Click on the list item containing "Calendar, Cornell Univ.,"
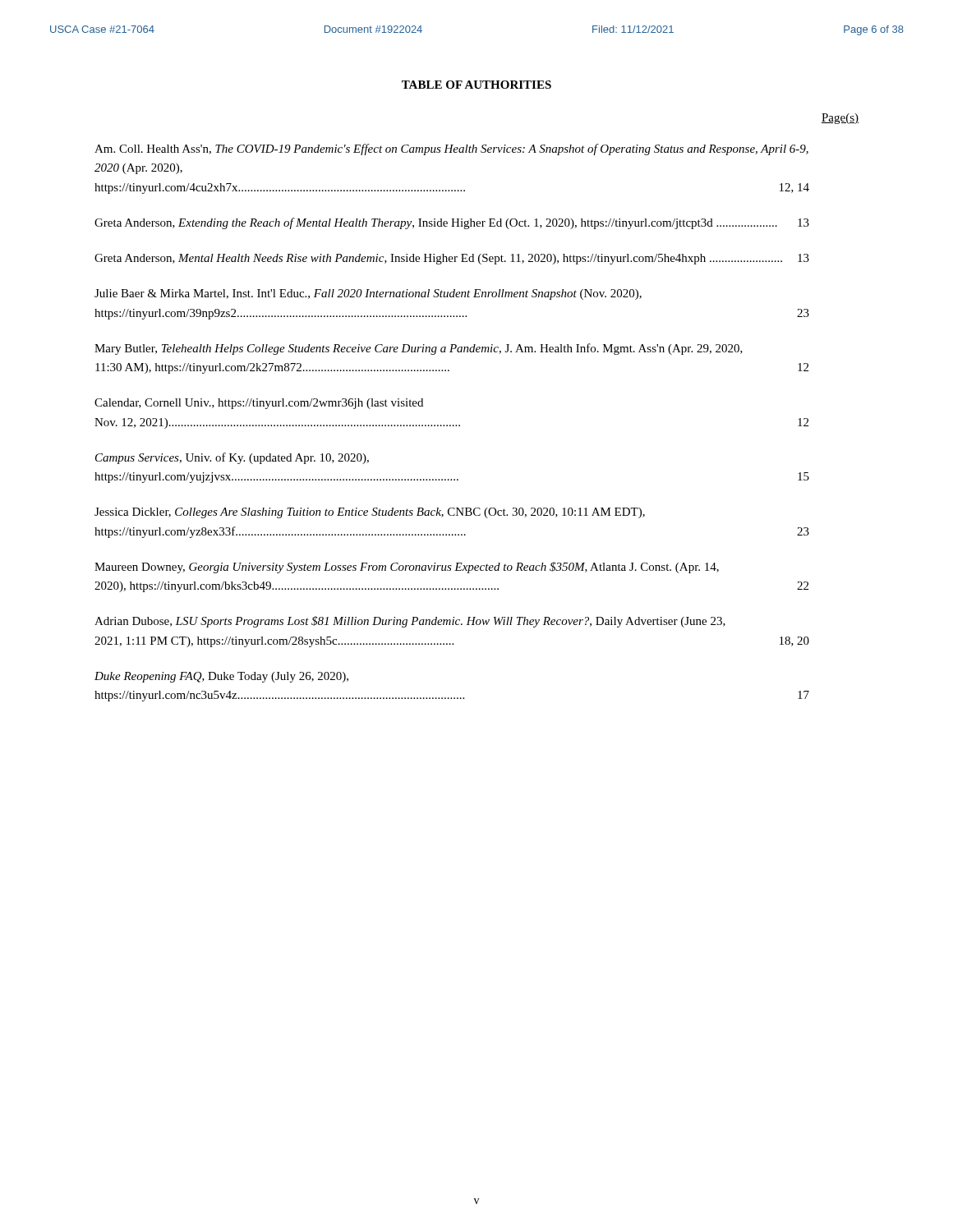Screen dimensions: 1232x953 [x=259, y=404]
